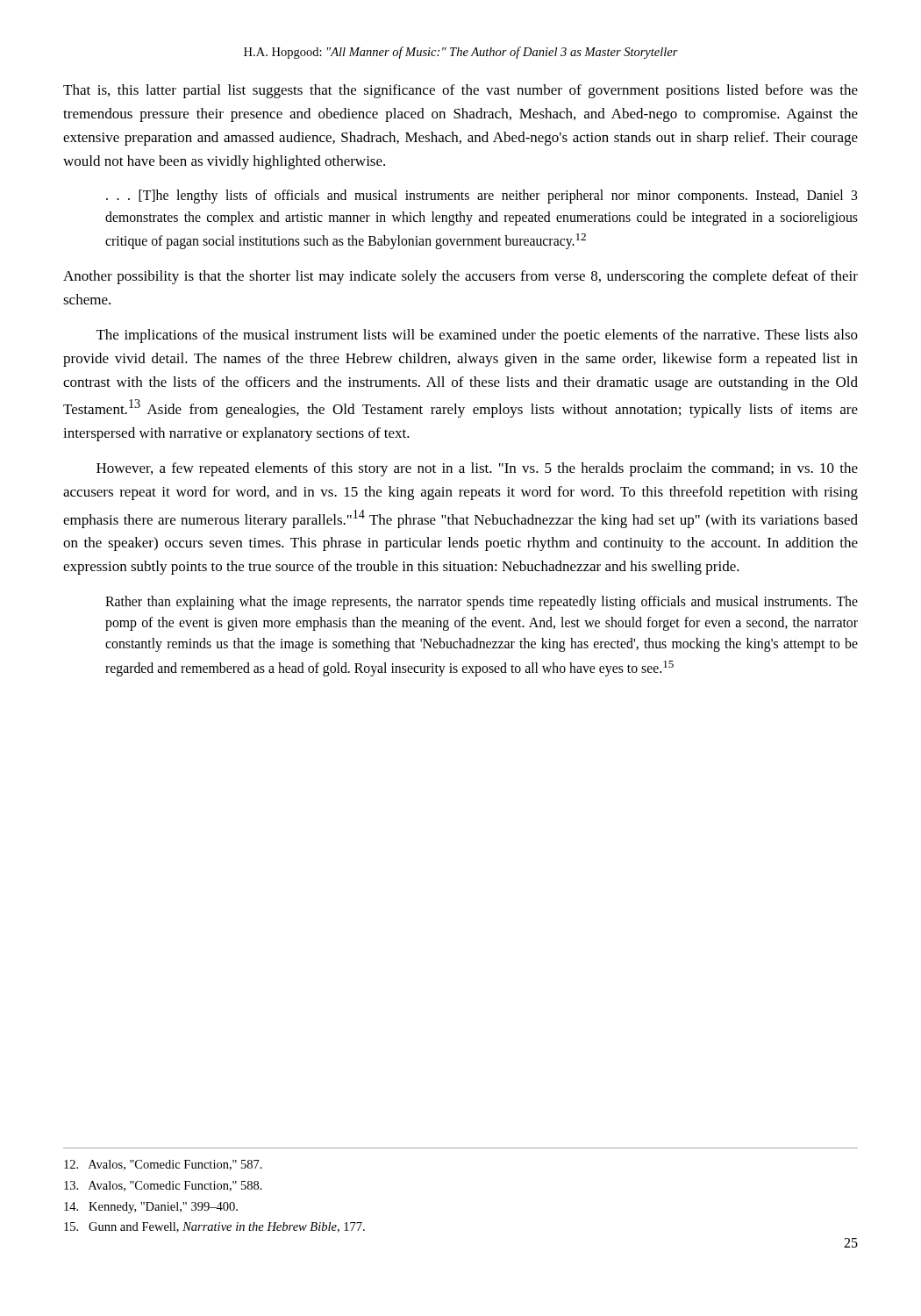Locate the text starting "However, a few"
This screenshot has width=921, height=1316.
(x=460, y=517)
